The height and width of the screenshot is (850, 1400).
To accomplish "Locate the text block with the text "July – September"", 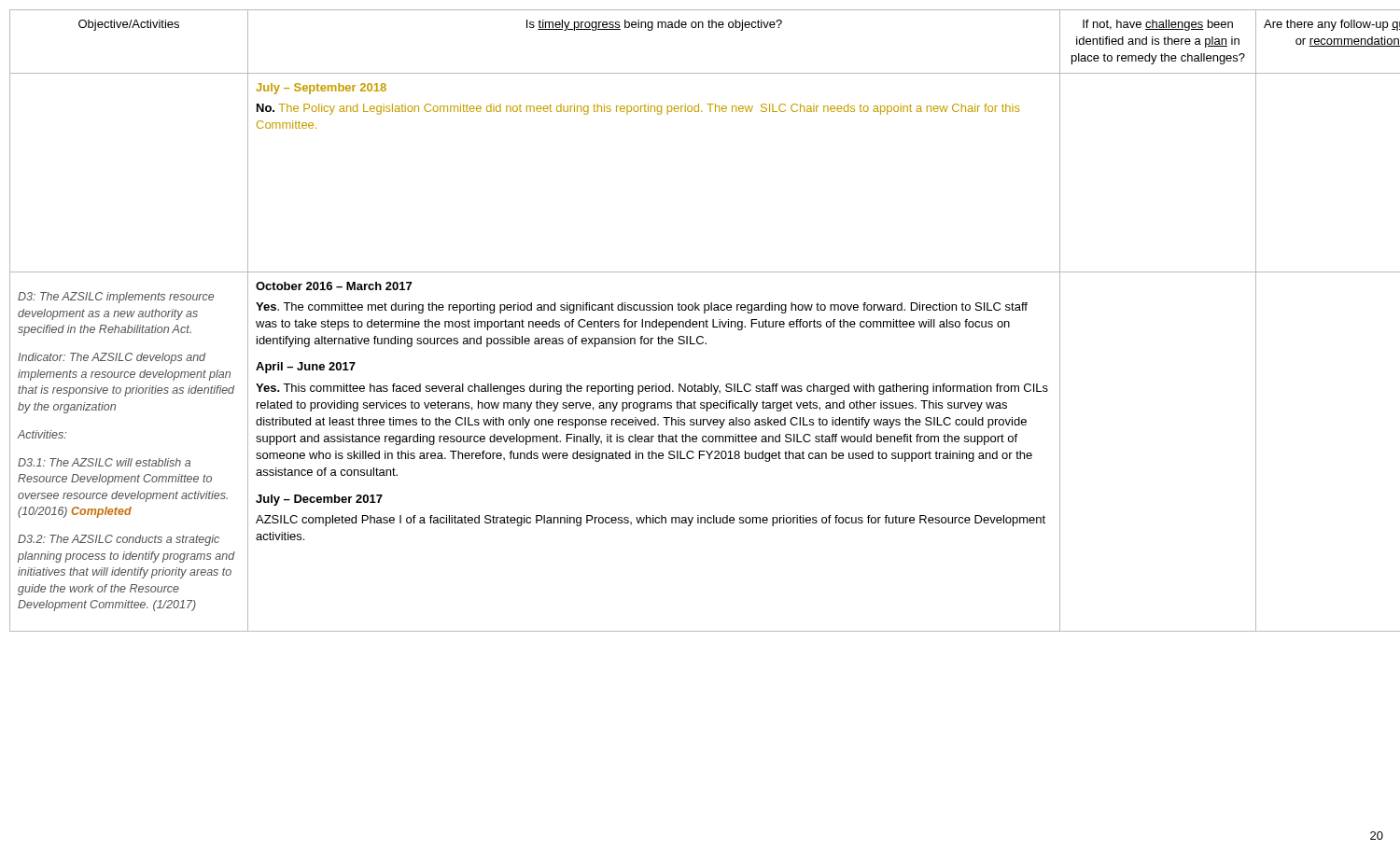I will pyautogui.click(x=654, y=106).
